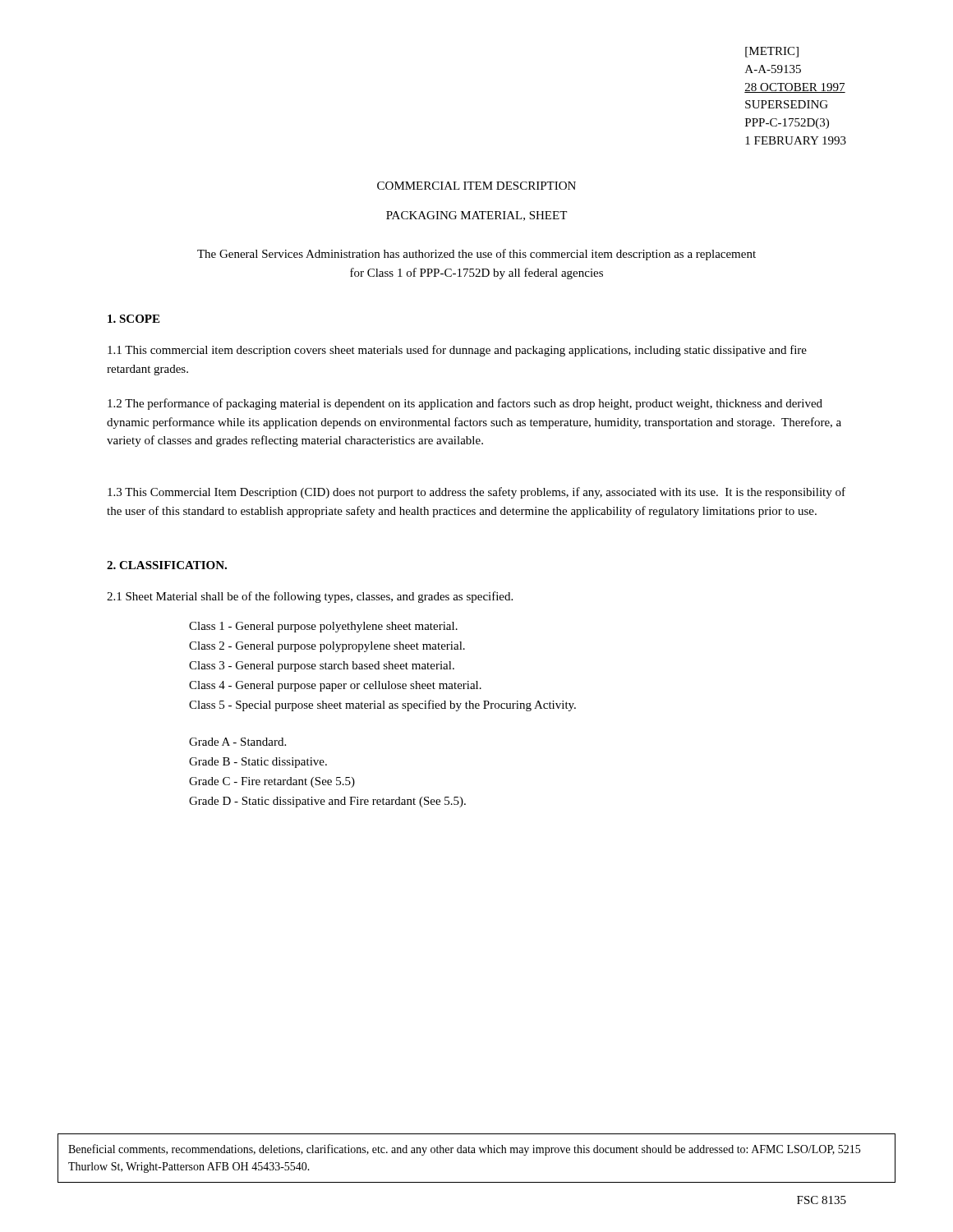953x1232 pixels.
Task: Locate the block of text that opens with "Class 1 -"
Action: point(323,626)
